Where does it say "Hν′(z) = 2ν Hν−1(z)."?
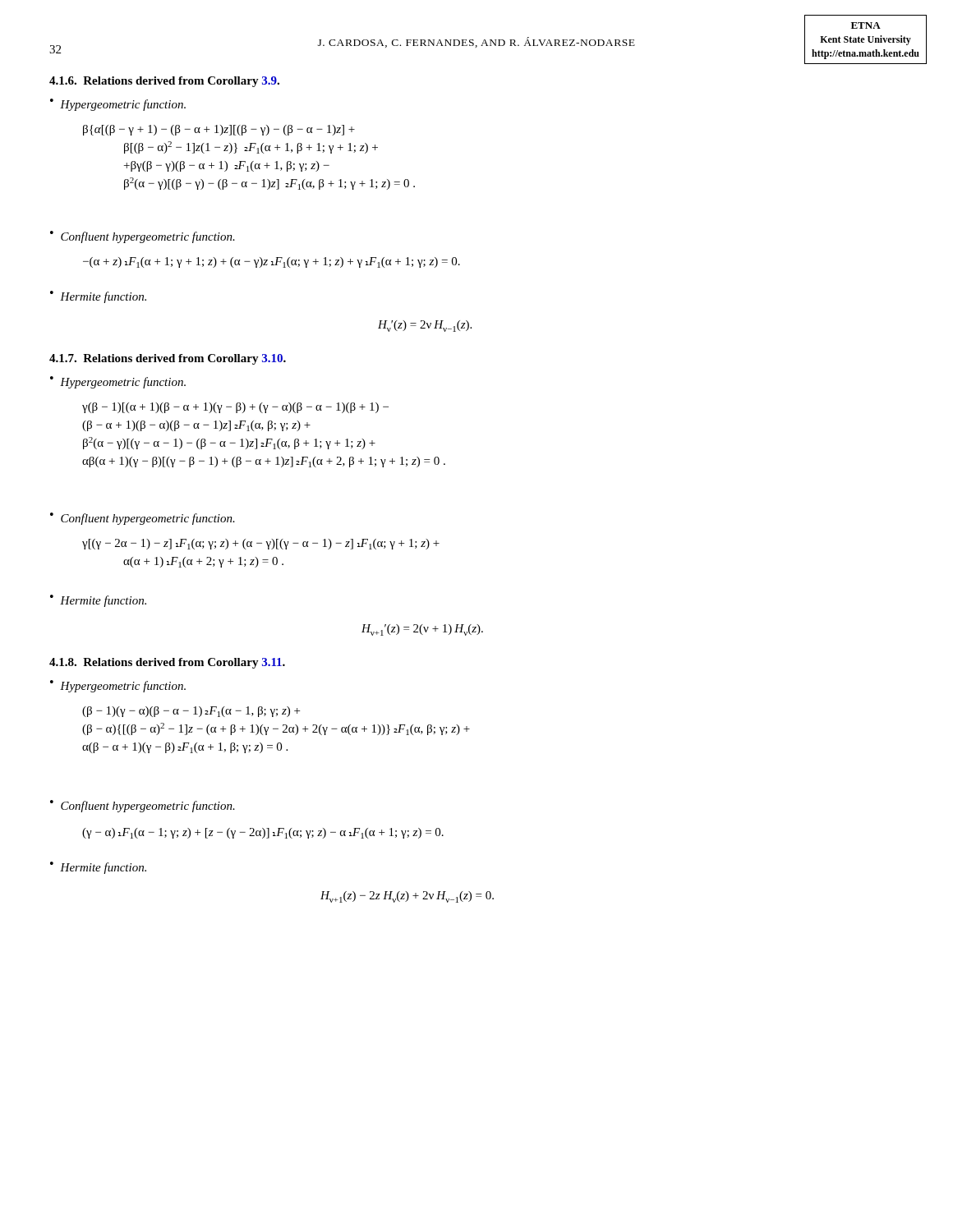The width and height of the screenshot is (953, 1232). pyautogui.click(x=476, y=324)
